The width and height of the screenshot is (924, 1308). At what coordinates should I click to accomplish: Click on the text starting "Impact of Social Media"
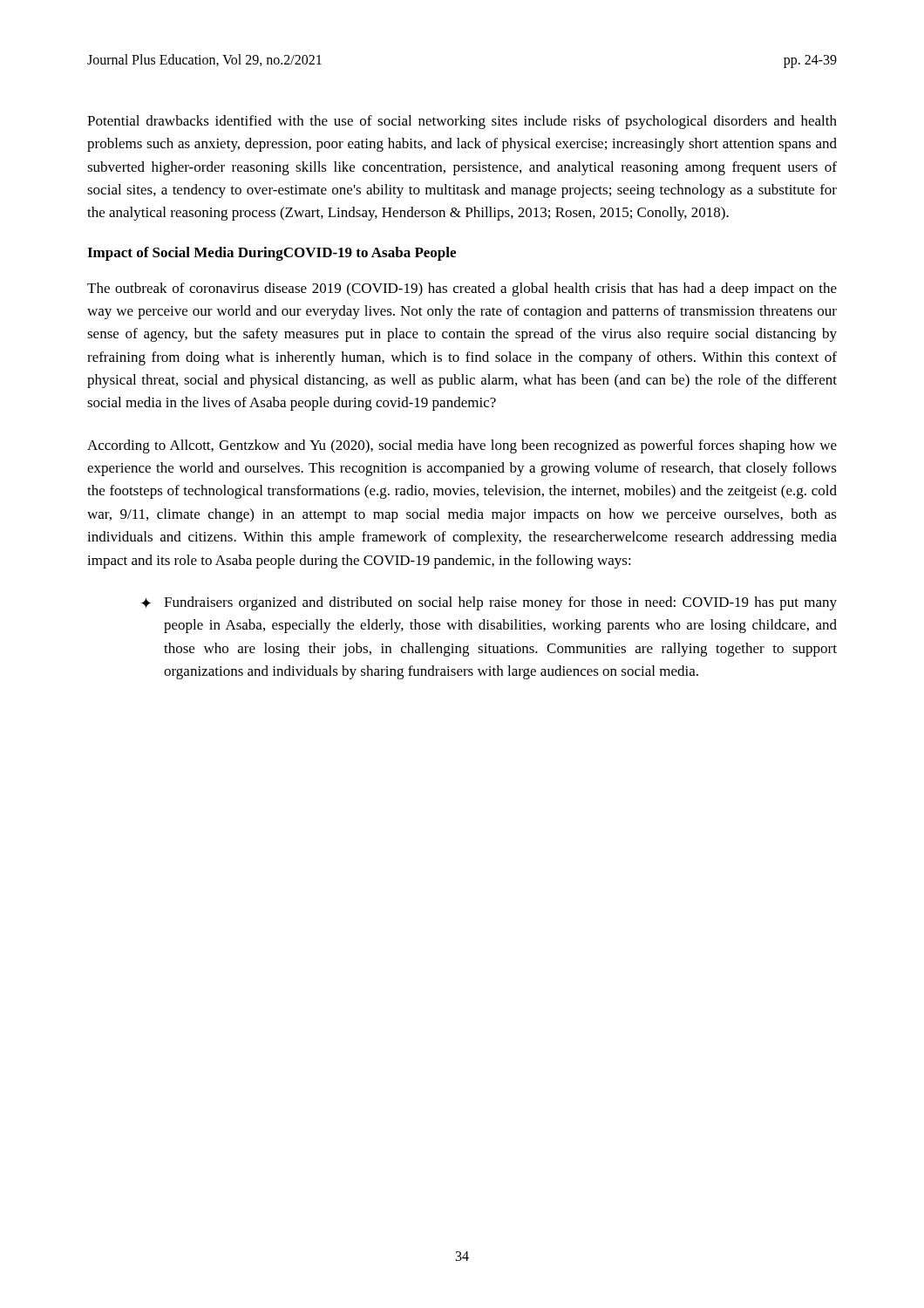[272, 252]
